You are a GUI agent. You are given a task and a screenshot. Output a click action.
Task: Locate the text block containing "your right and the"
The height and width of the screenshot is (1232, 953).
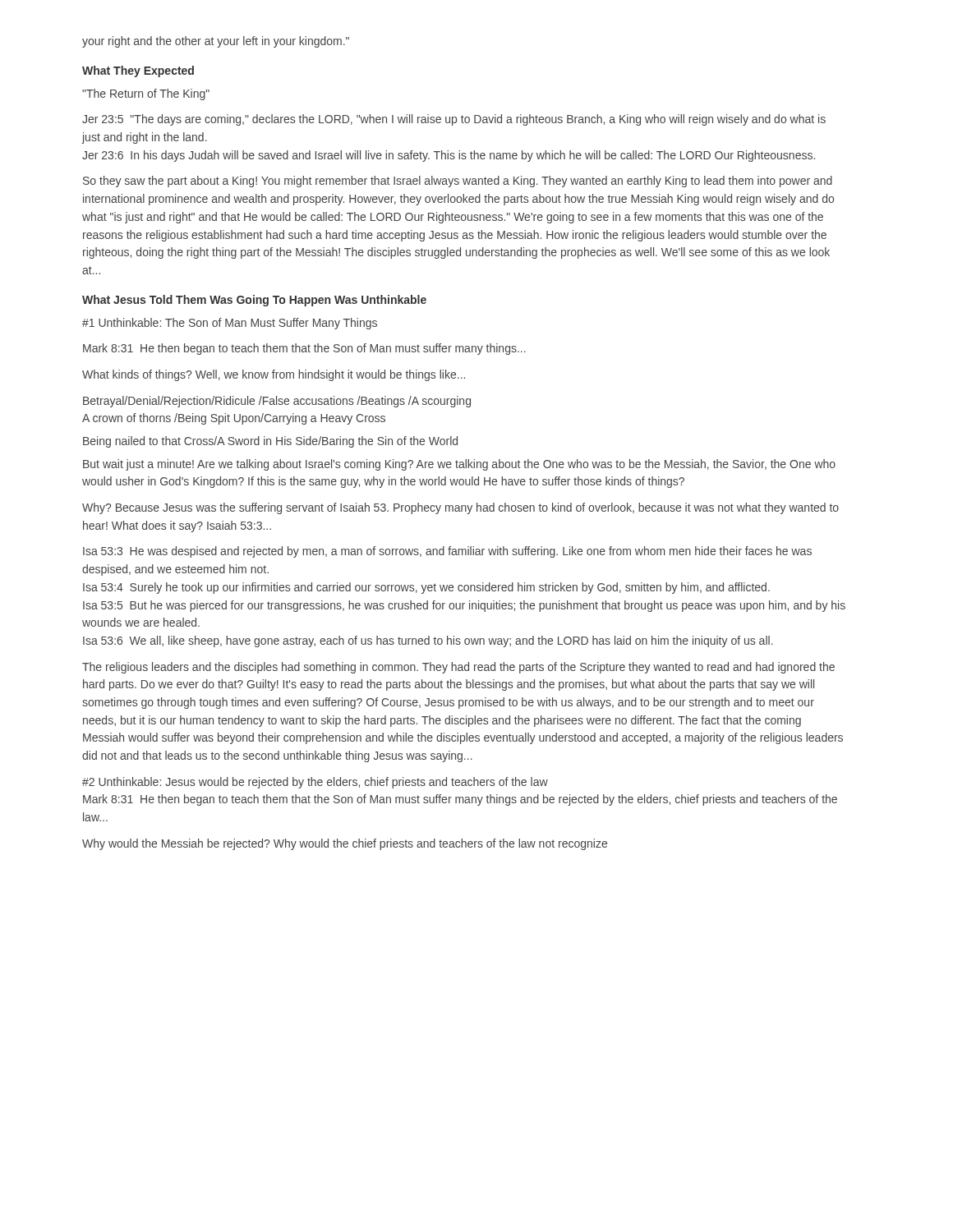pos(216,41)
